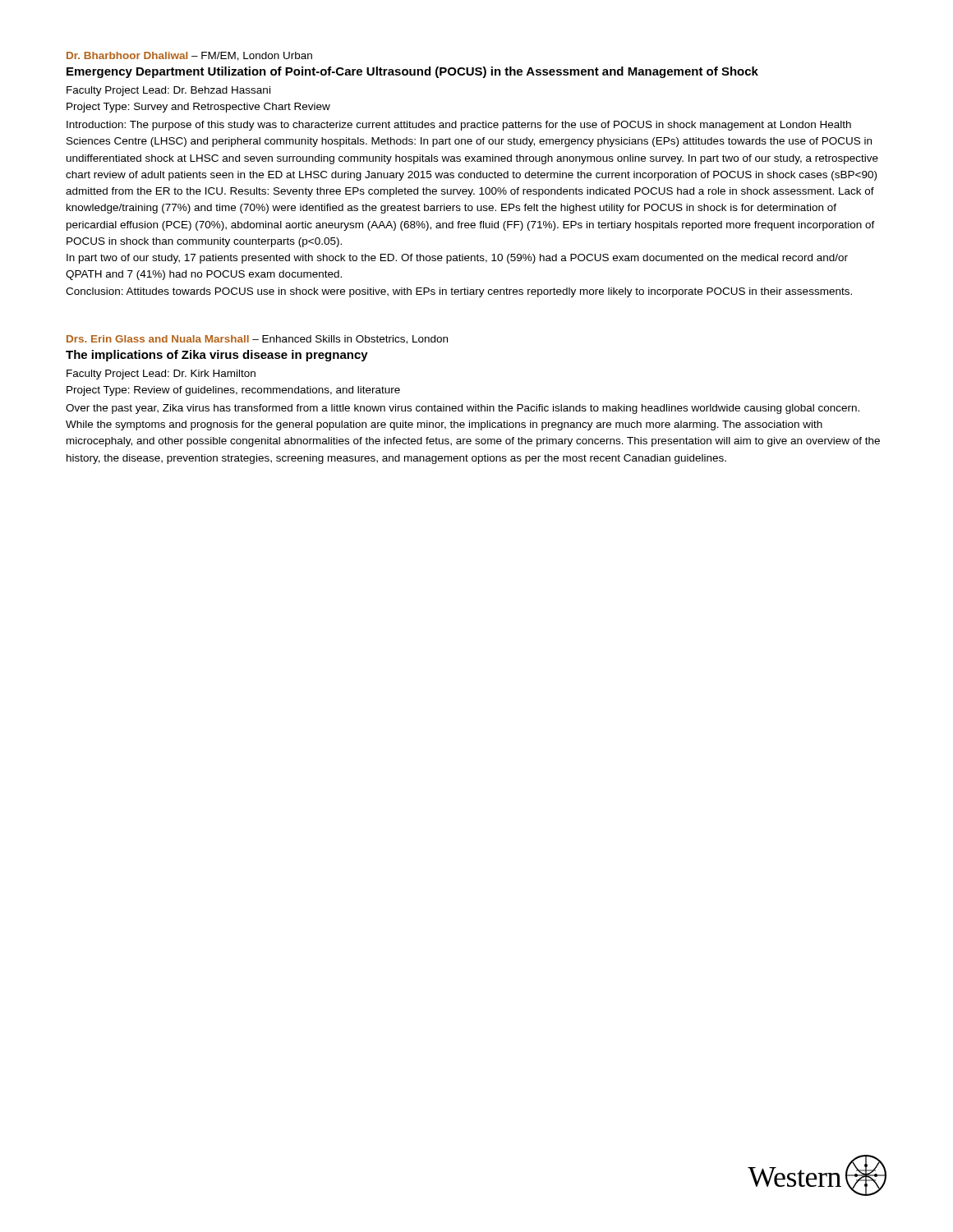Select the region starting "The implications of Zika virus"
This screenshot has height=1232, width=953.
pyautogui.click(x=217, y=354)
